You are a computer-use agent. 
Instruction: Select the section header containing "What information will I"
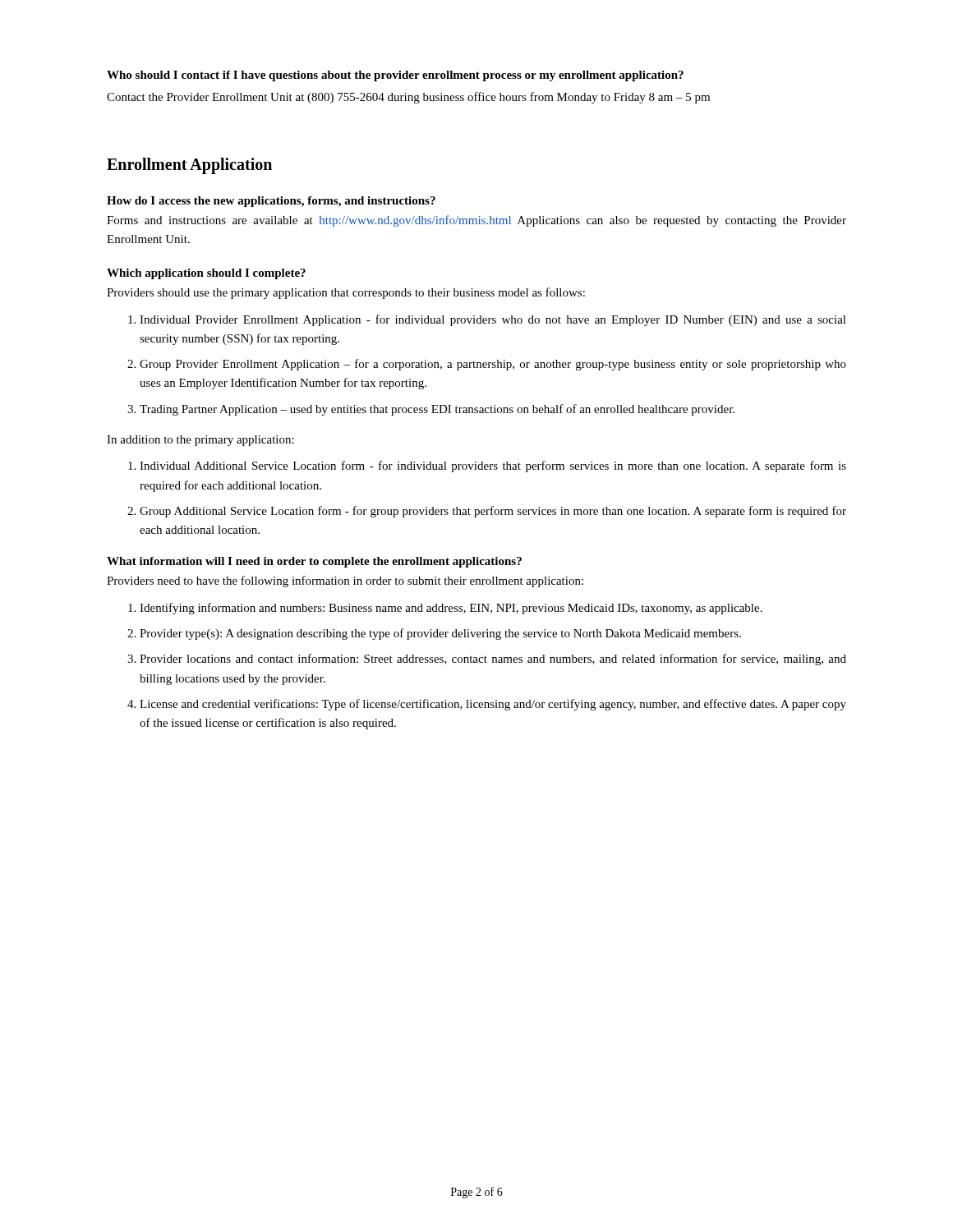[315, 561]
